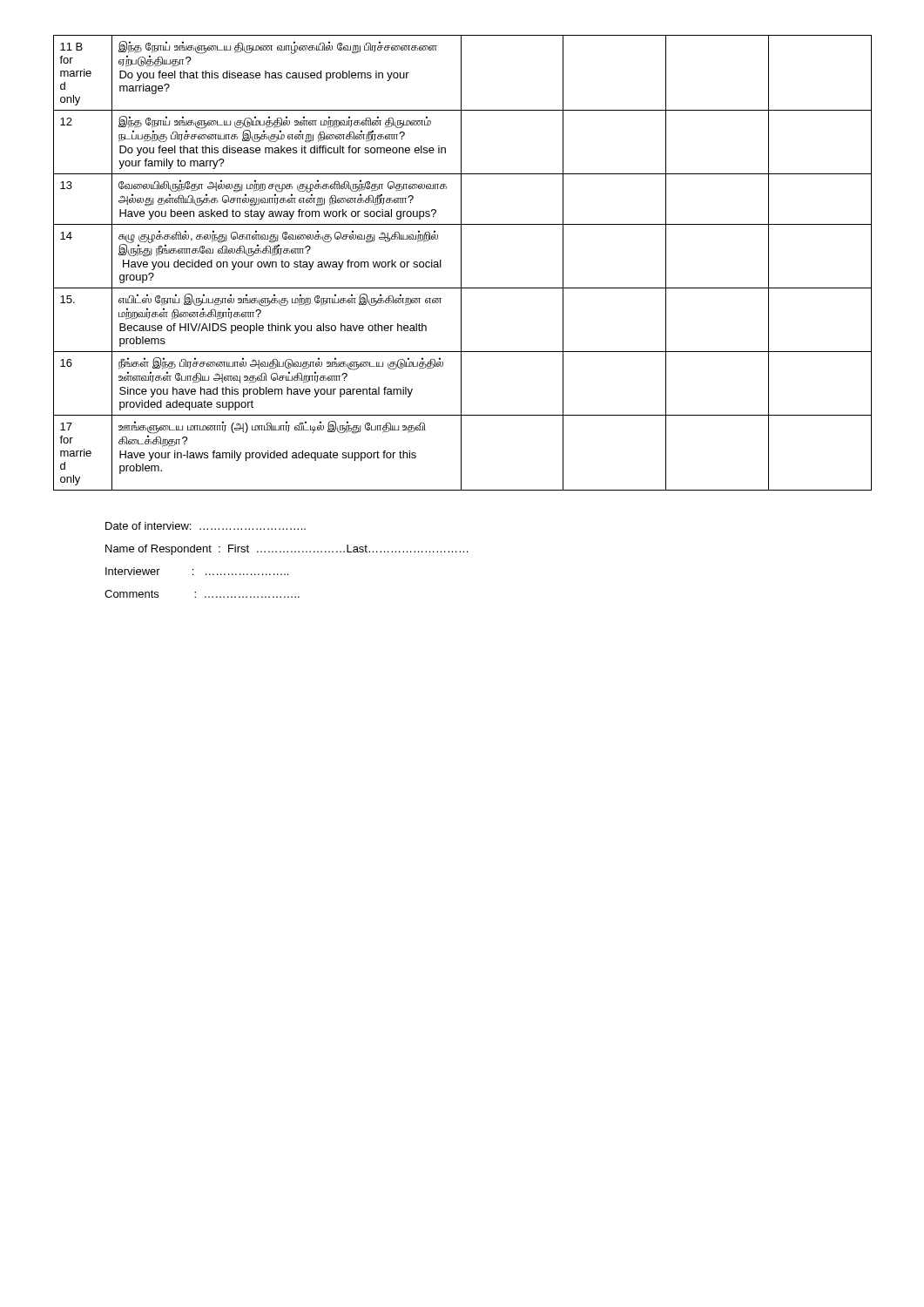924x1307 pixels.
Task: Find the text that says "Comments : …………………….."
Action: (202, 594)
